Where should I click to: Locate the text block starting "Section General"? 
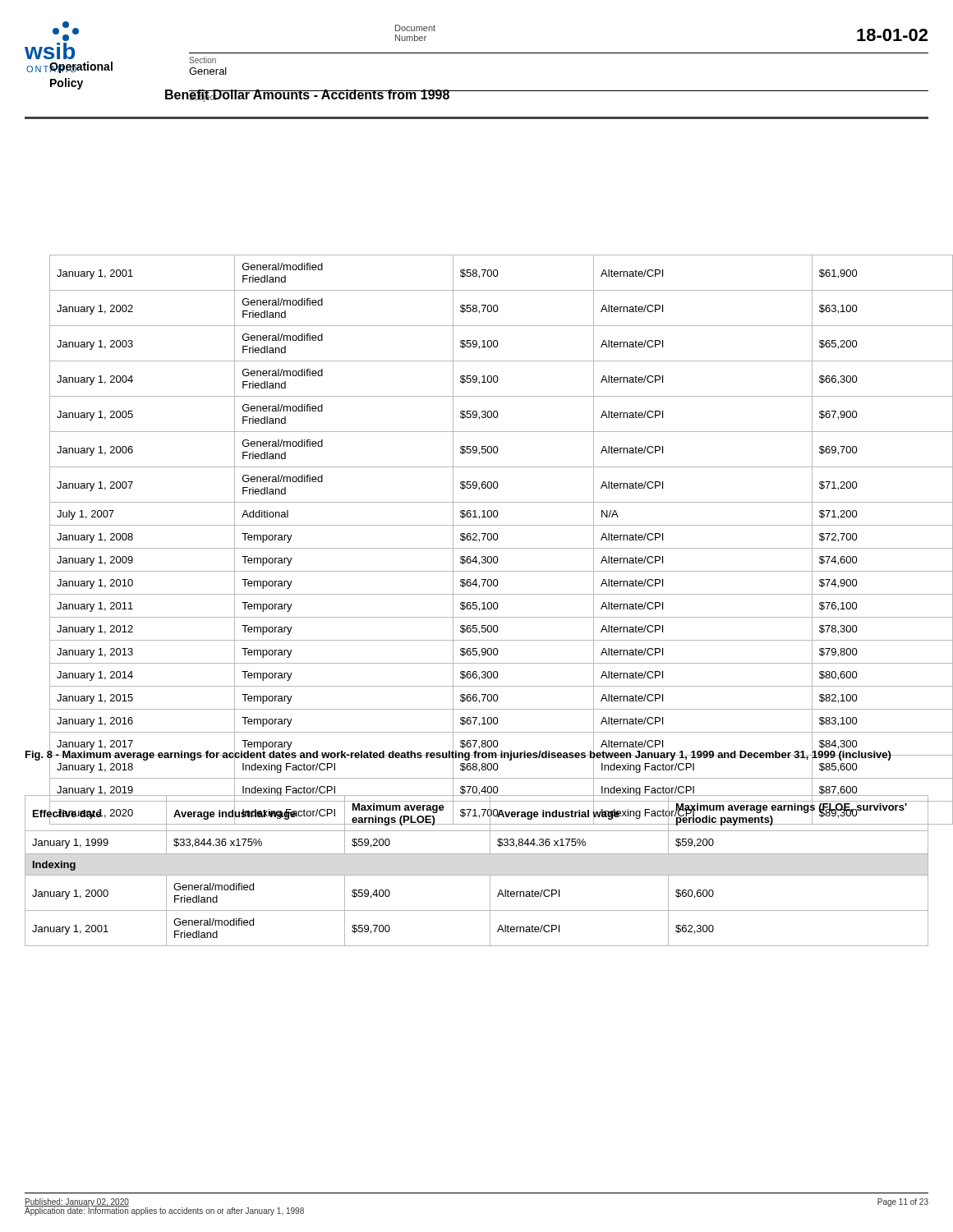[x=208, y=67]
